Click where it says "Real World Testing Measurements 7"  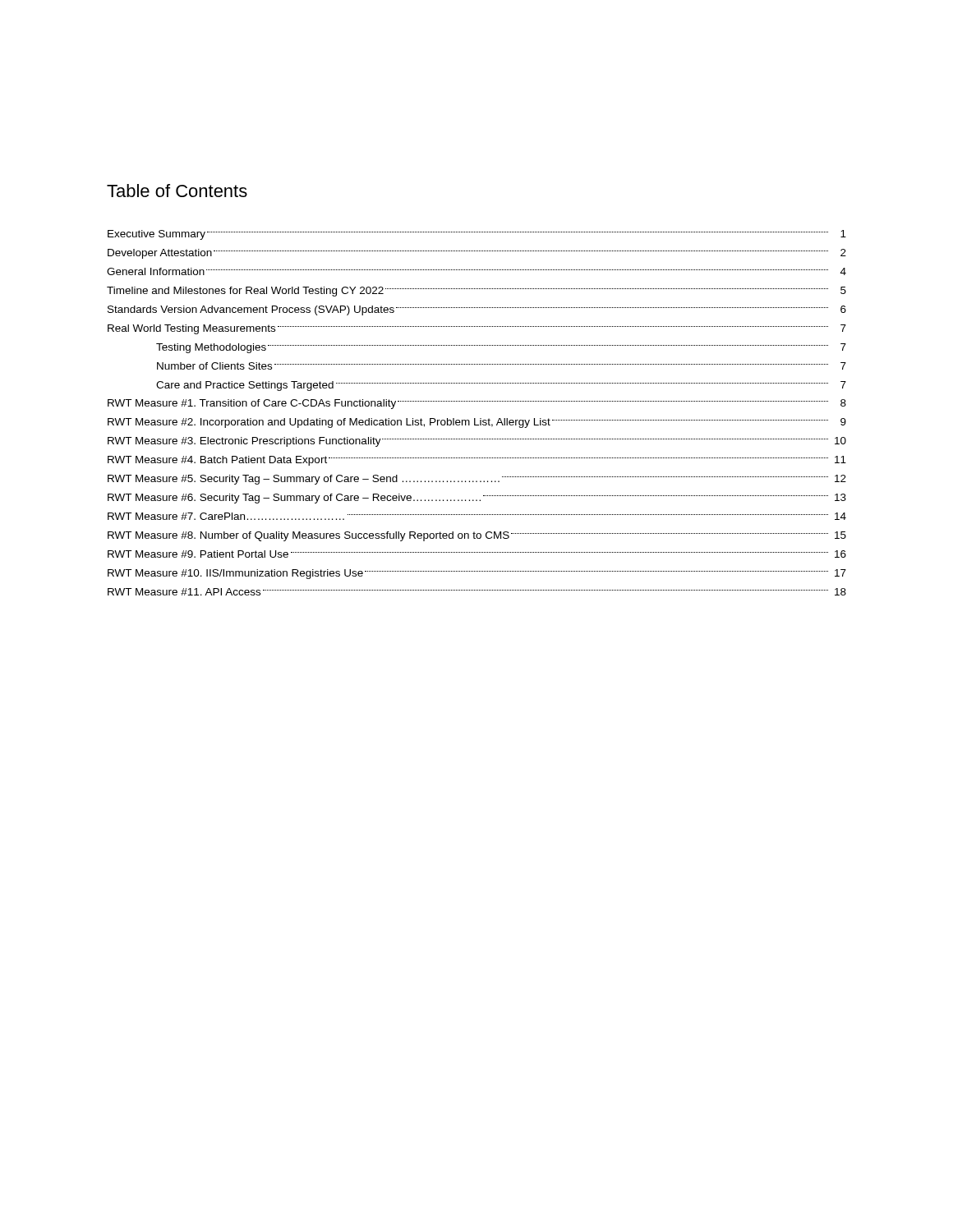476,329
